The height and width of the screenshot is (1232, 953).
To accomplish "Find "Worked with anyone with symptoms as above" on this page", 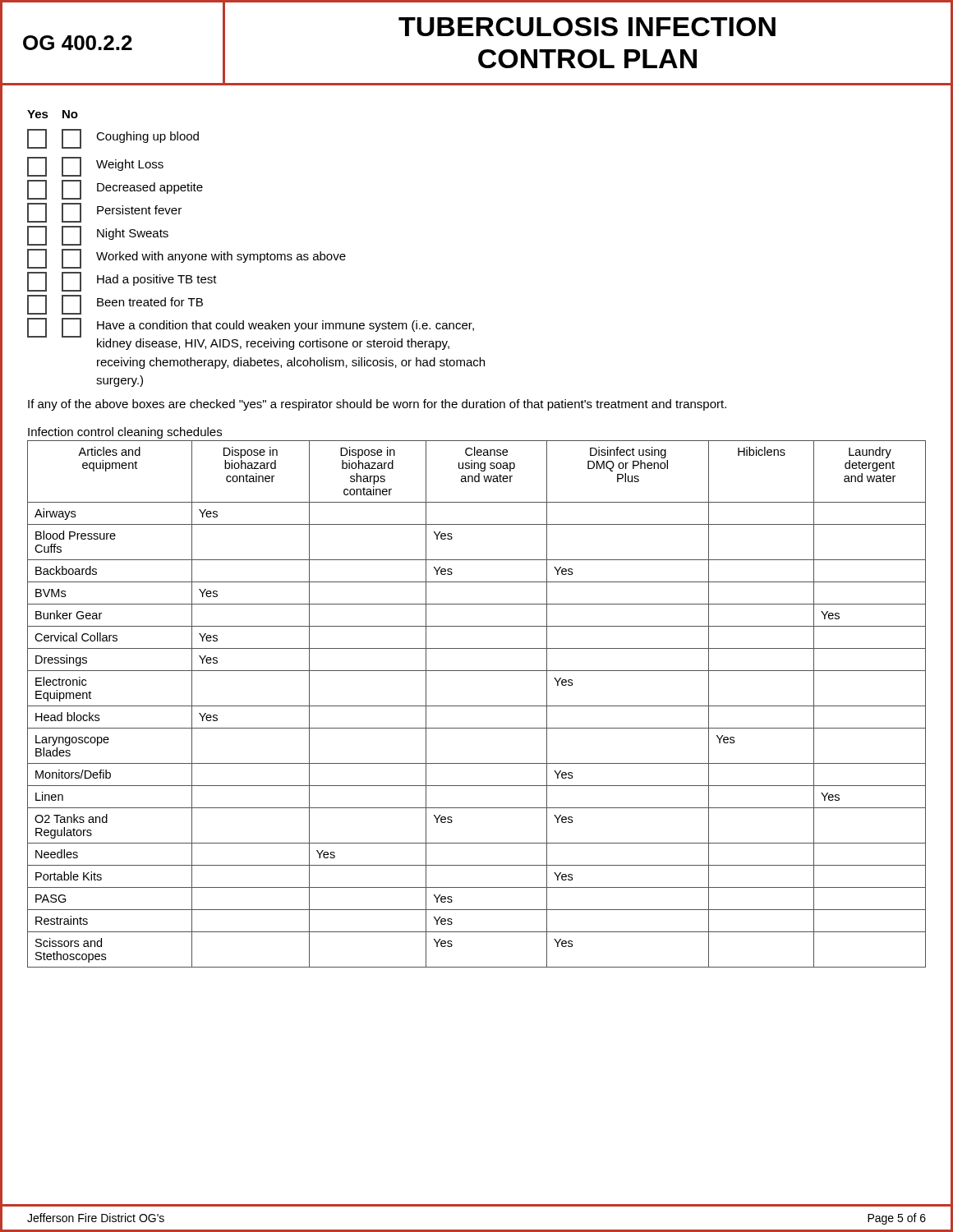I will pyautogui.click(x=186, y=259).
